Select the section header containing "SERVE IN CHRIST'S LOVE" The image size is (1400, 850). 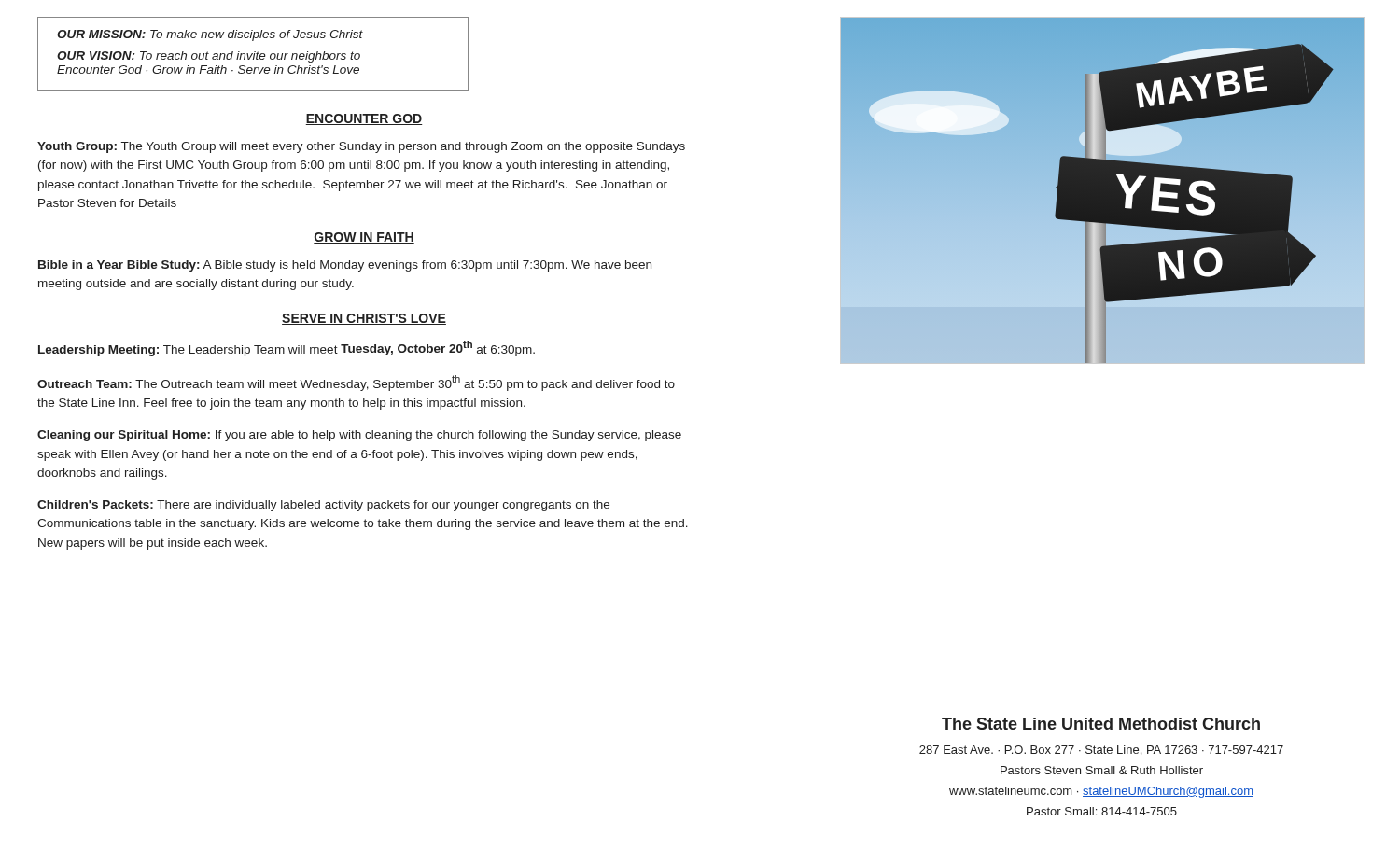(x=364, y=318)
